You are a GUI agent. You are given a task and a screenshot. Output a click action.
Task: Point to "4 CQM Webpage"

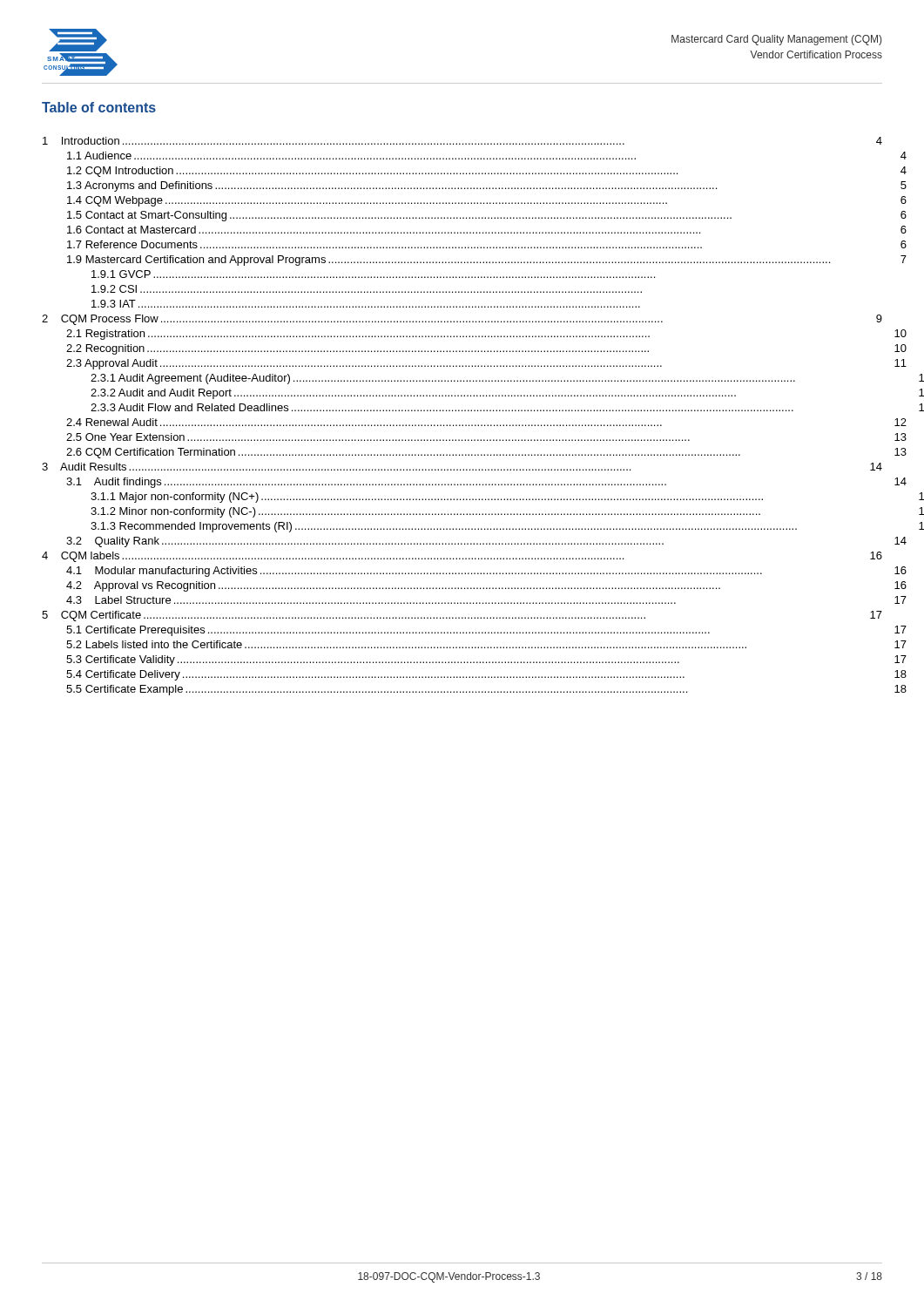[486, 200]
